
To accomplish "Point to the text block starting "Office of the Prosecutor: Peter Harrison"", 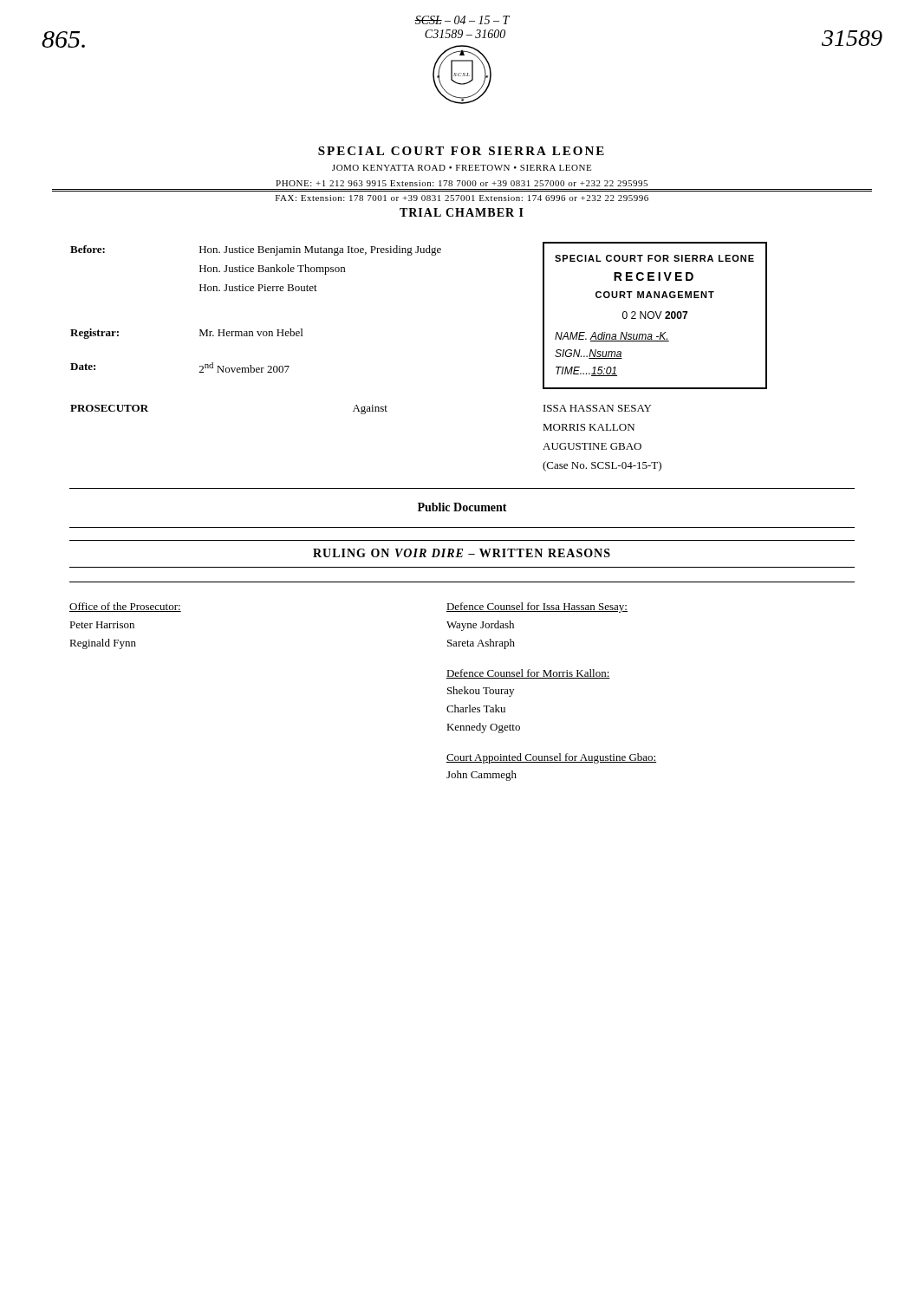I will [x=125, y=624].
